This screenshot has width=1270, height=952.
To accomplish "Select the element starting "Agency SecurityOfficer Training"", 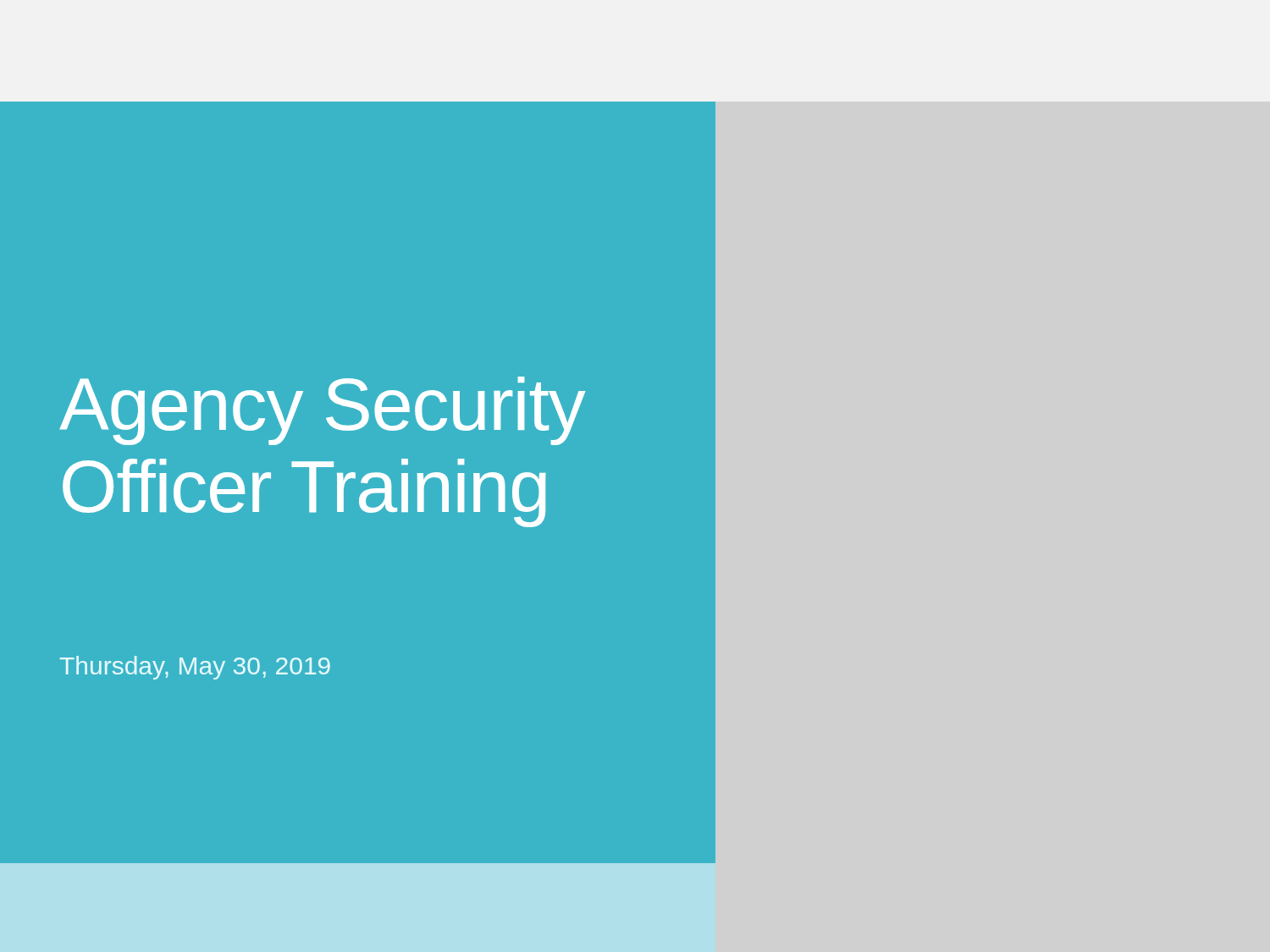I will click(x=322, y=446).
